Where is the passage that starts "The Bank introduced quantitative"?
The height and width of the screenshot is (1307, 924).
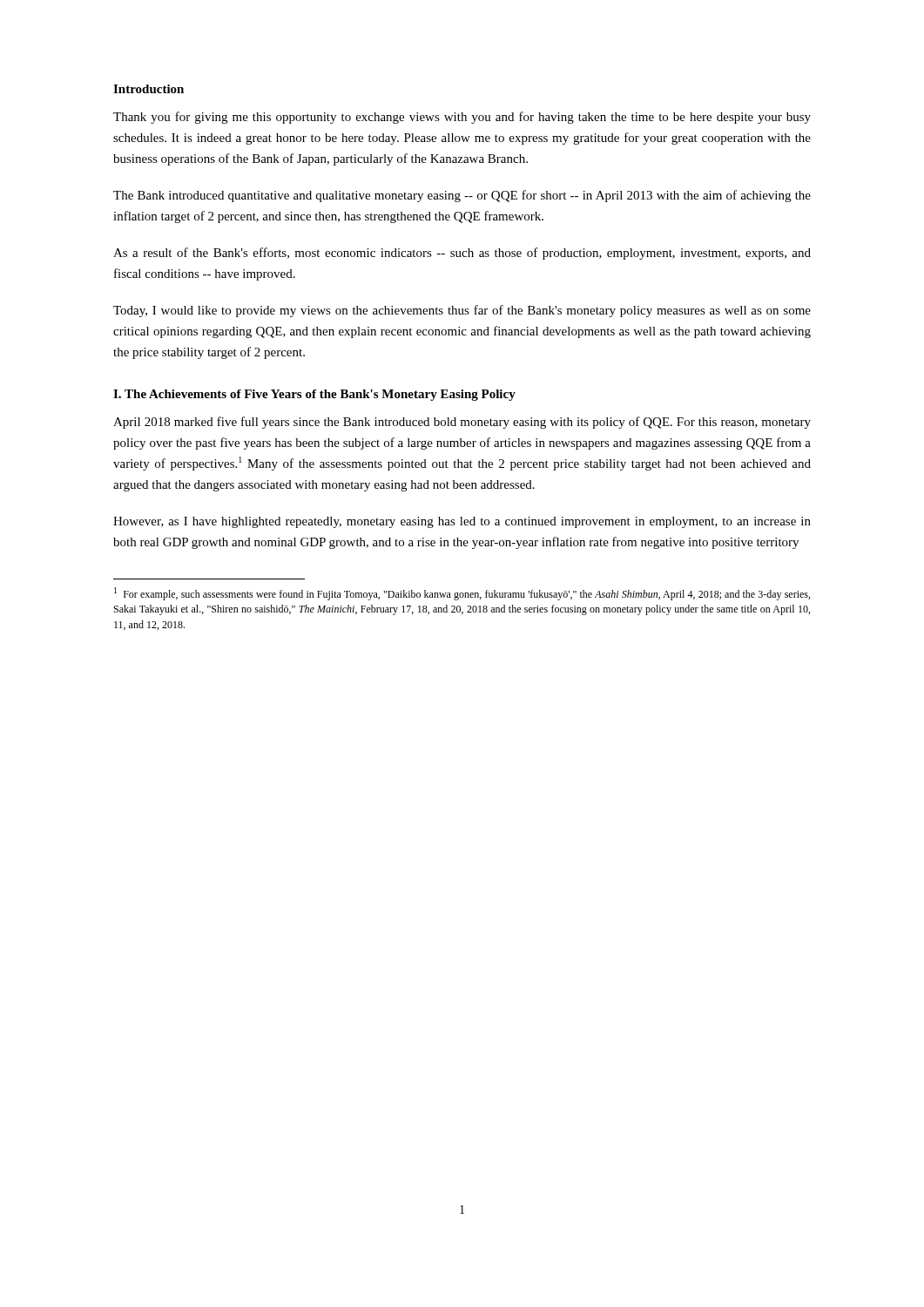point(462,206)
